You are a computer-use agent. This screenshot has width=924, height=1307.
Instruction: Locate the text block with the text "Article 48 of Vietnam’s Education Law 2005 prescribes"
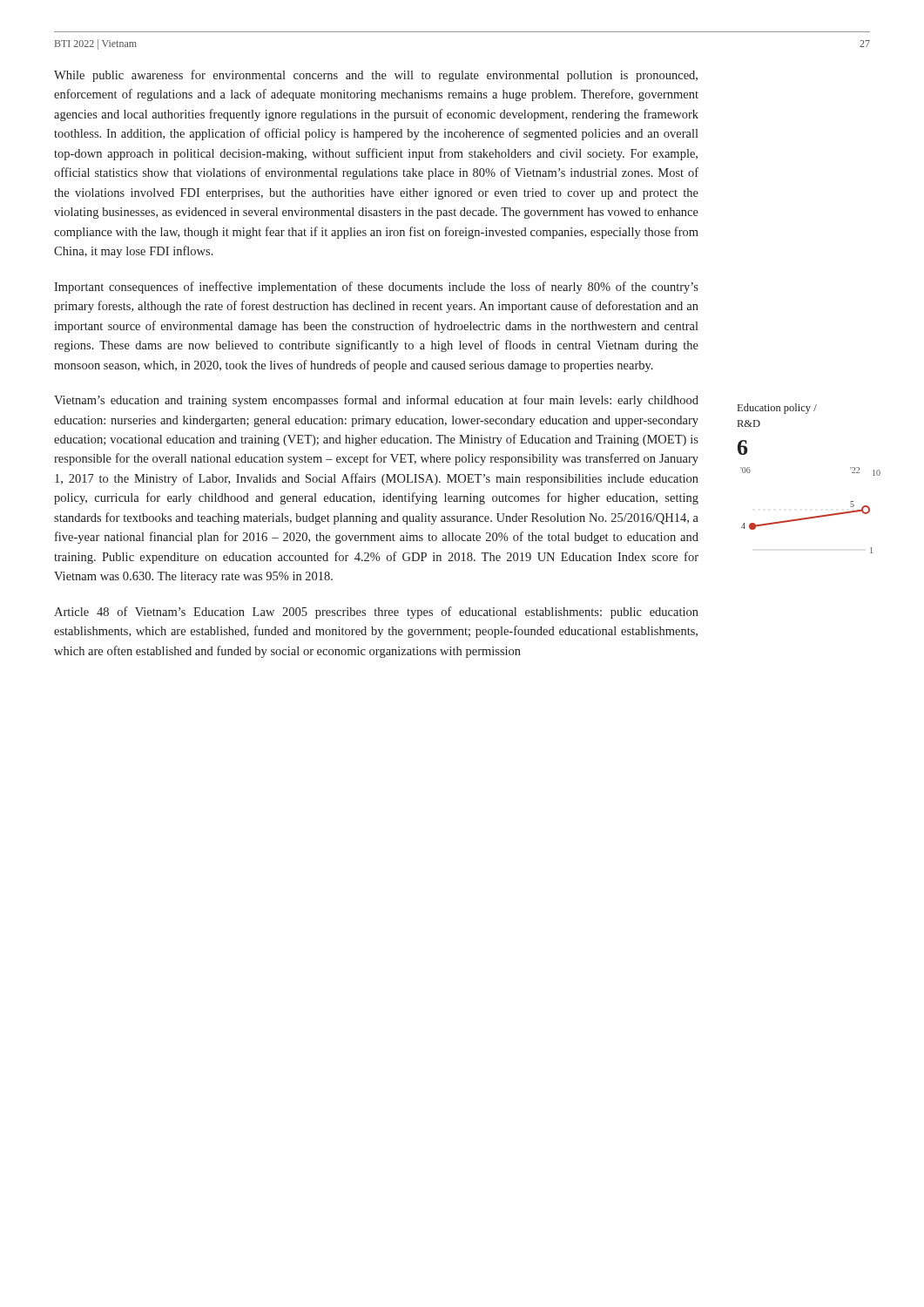[x=376, y=631]
